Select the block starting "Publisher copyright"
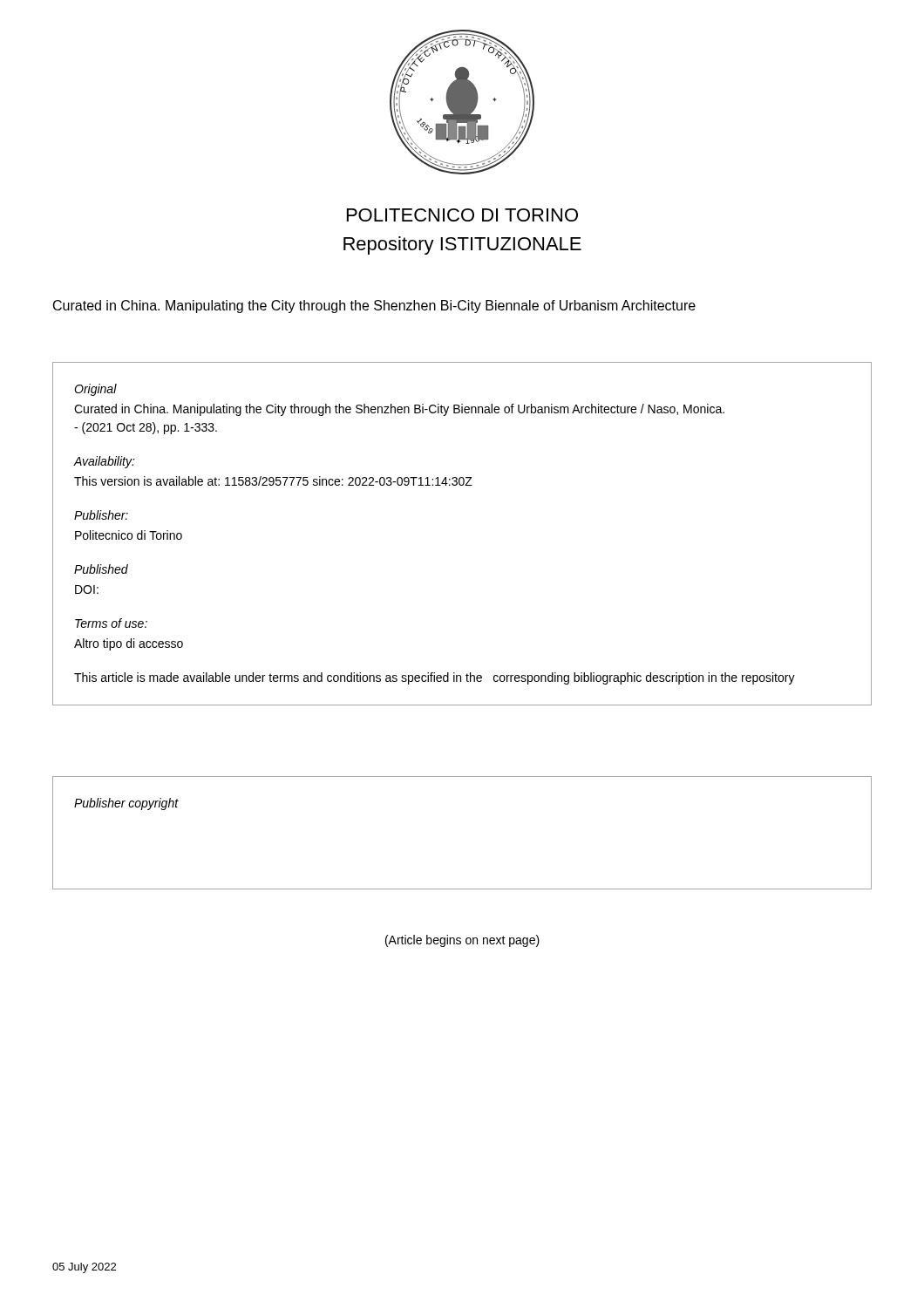The height and width of the screenshot is (1308, 924). pyautogui.click(x=126, y=804)
